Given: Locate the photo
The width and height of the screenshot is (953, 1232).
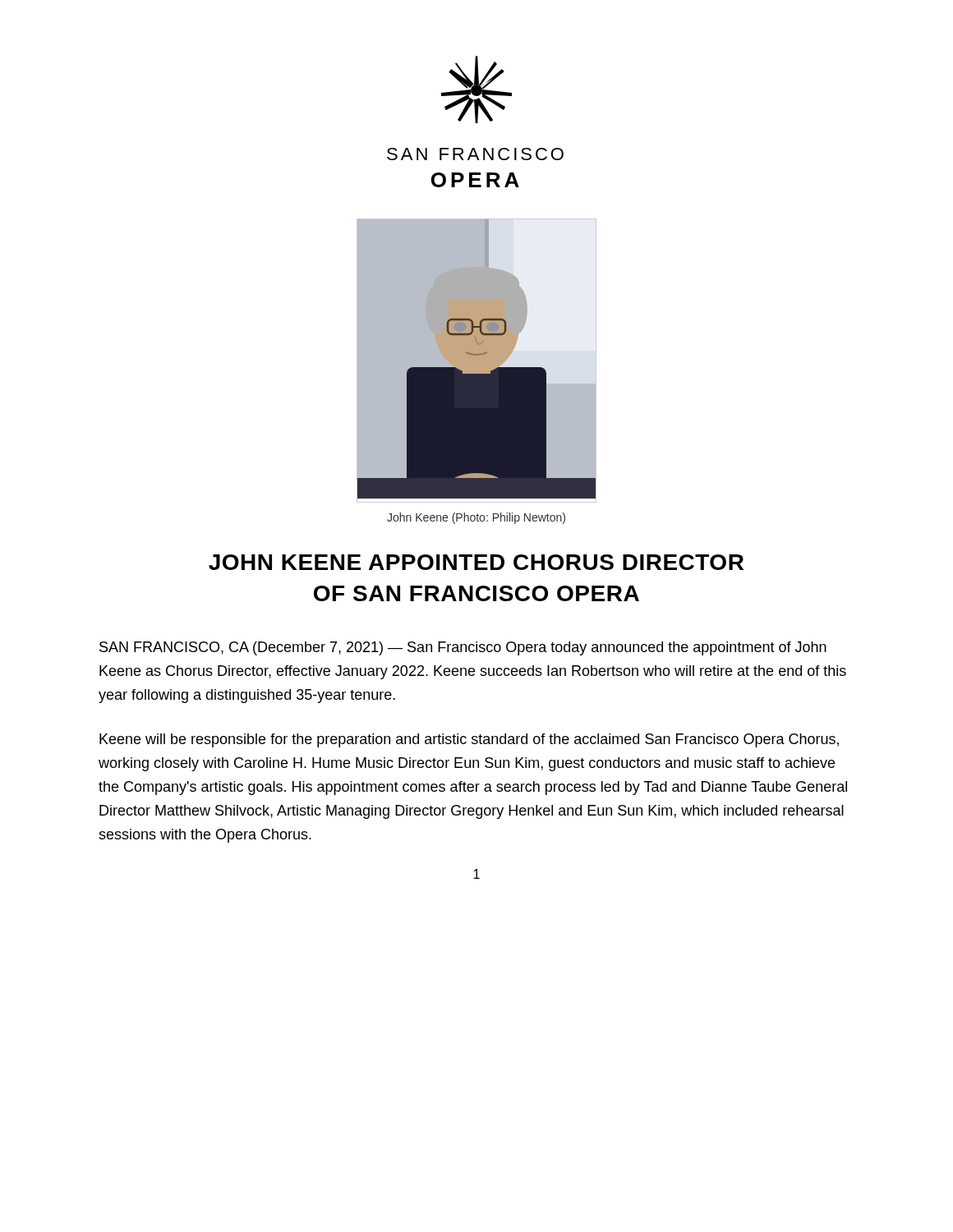Looking at the screenshot, I should [476, 361].
